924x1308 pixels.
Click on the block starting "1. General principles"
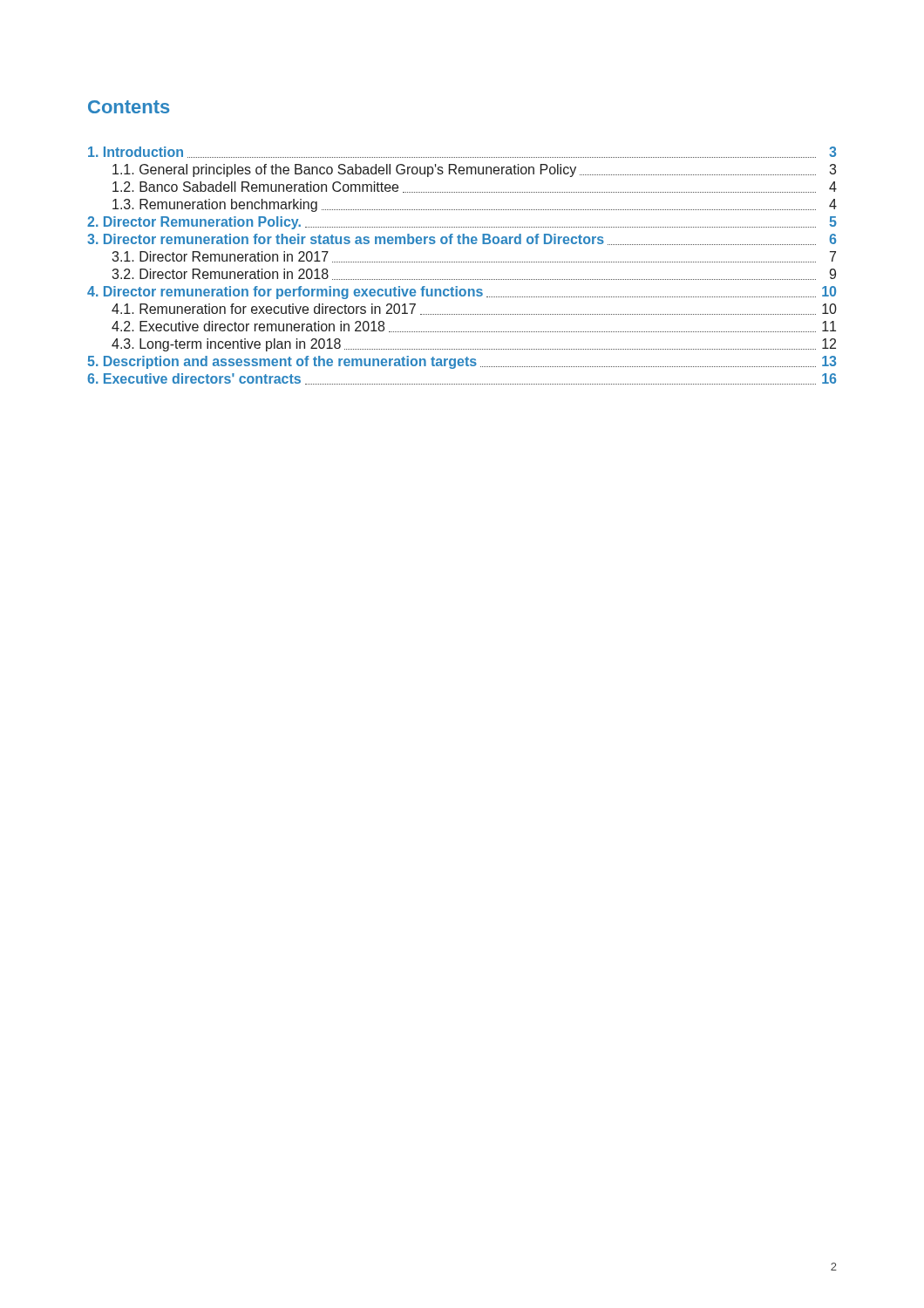[462, 170]
